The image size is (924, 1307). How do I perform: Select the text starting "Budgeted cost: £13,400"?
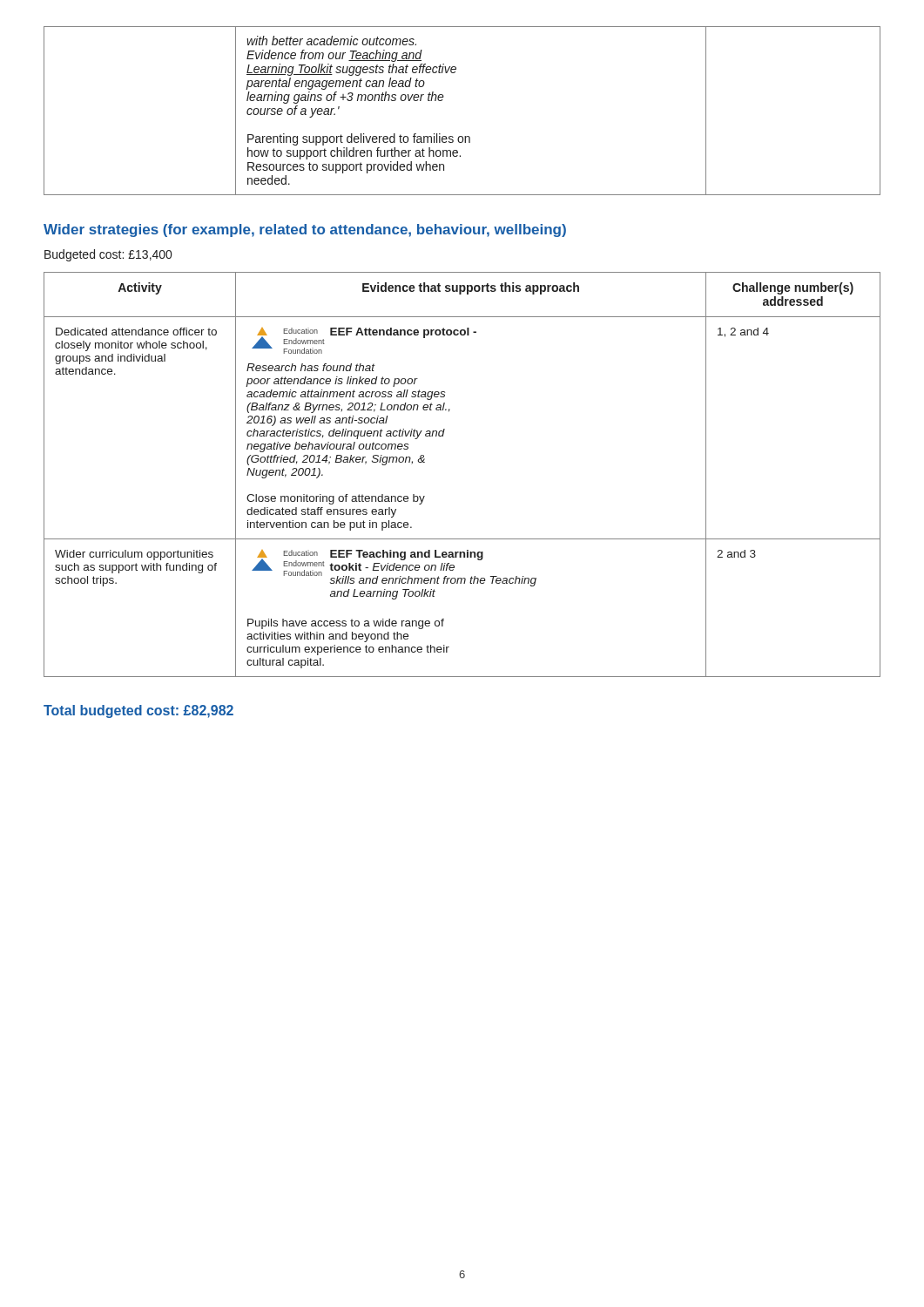pos(108,254)
